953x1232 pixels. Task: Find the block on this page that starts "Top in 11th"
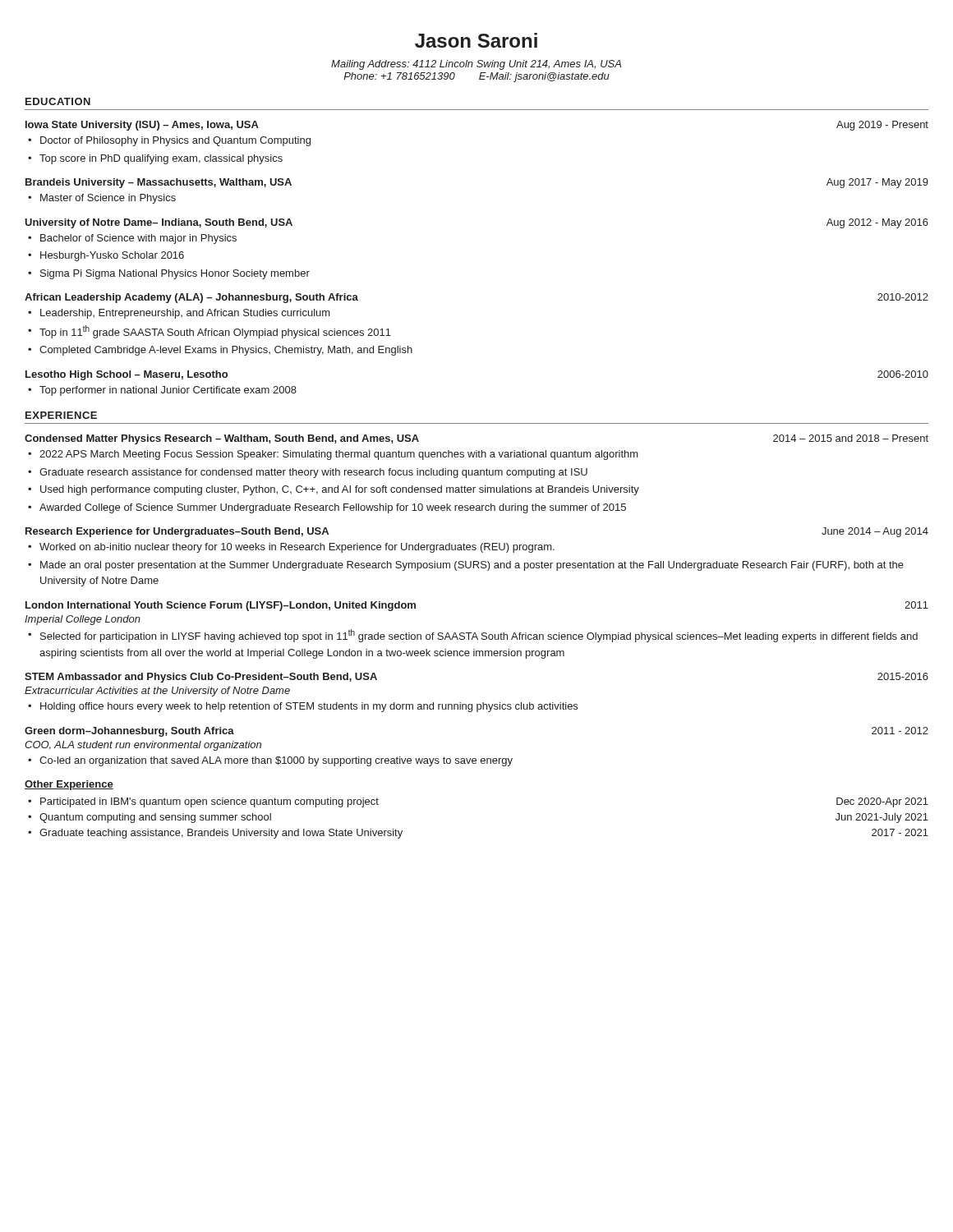pyautogui.click(x=215, y=331)
